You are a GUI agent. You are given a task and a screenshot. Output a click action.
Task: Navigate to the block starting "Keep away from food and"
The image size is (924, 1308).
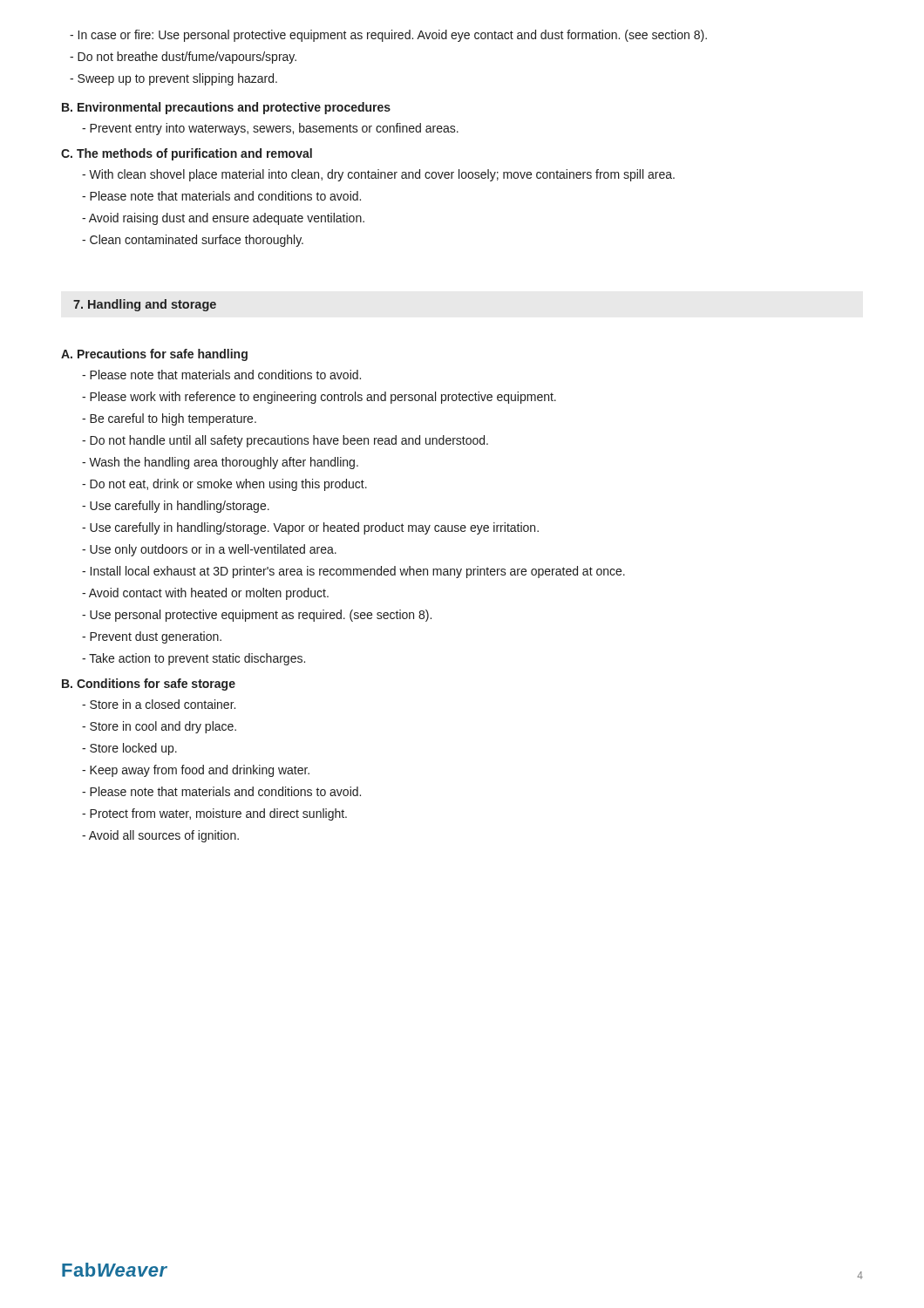pos(196,770)
